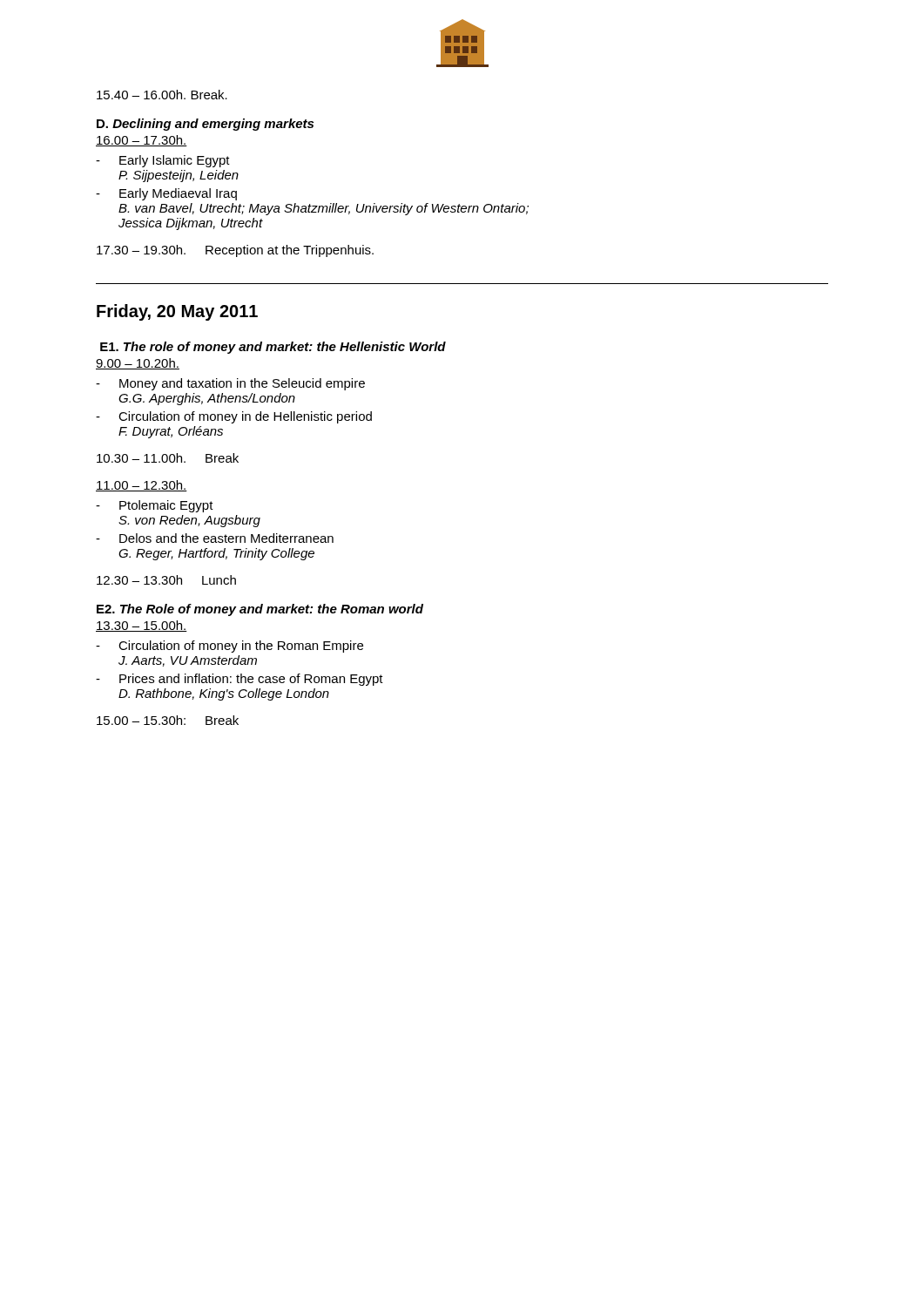Locate the block starting "- Prices and inflation: the case of"
924x1307 pixels.
[x=239, y=686]
